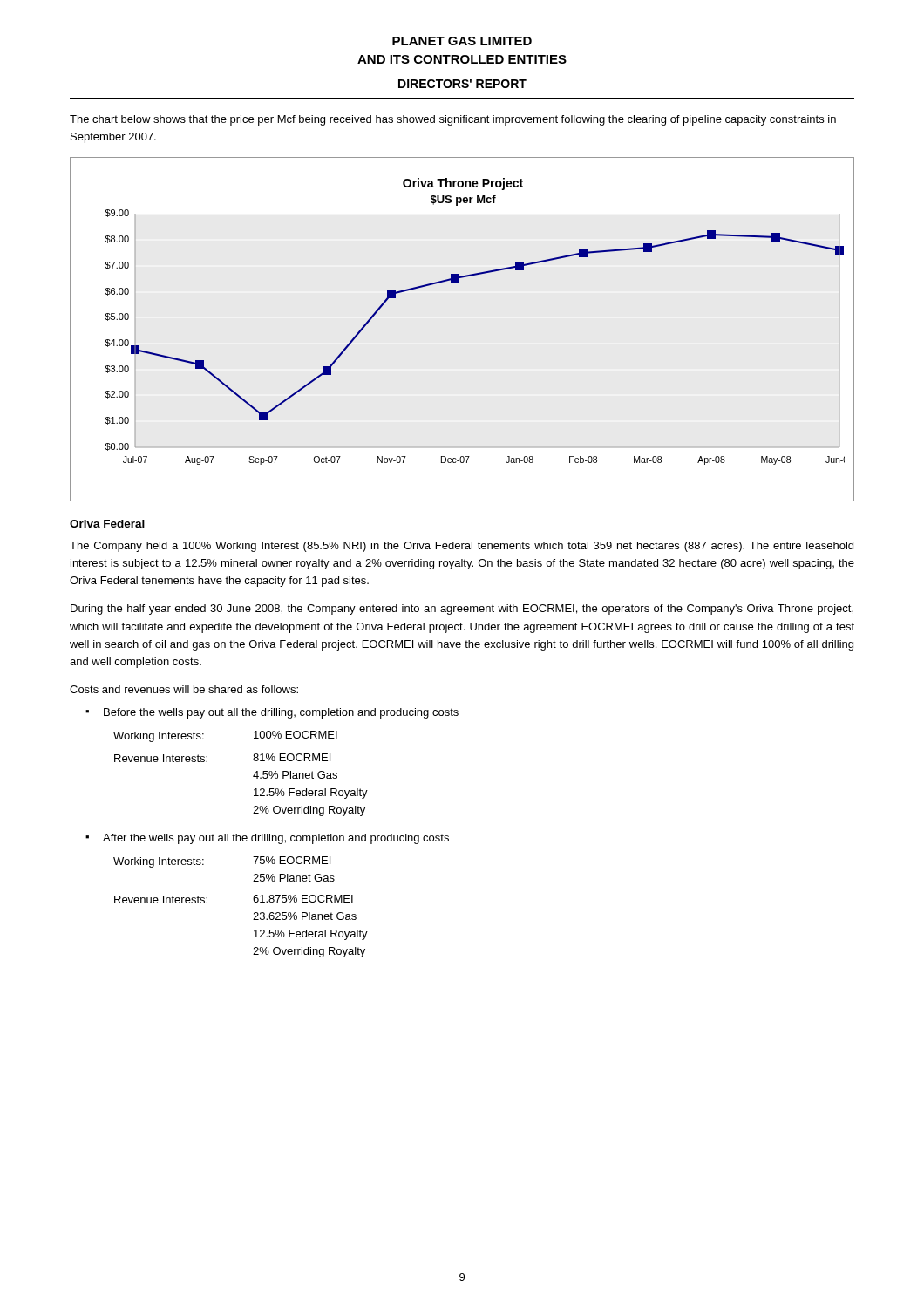924x1308 pixels.
Task: Locate the text block that reads "Costs and revenues will be shared as"
Action: tap(184, 689)
